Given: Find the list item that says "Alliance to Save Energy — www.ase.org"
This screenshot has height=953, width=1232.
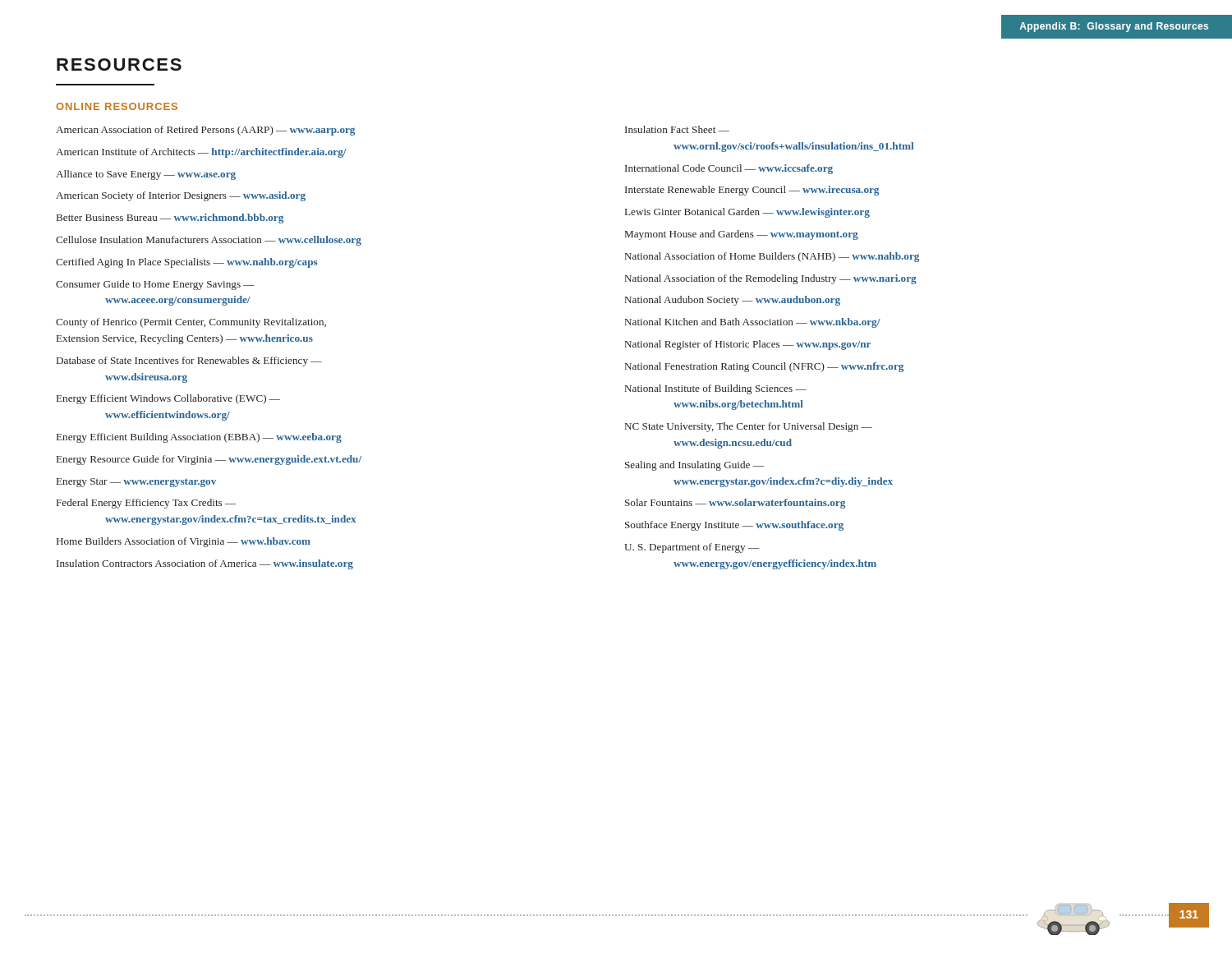Looking at the screenshot, I should [146, 173].
